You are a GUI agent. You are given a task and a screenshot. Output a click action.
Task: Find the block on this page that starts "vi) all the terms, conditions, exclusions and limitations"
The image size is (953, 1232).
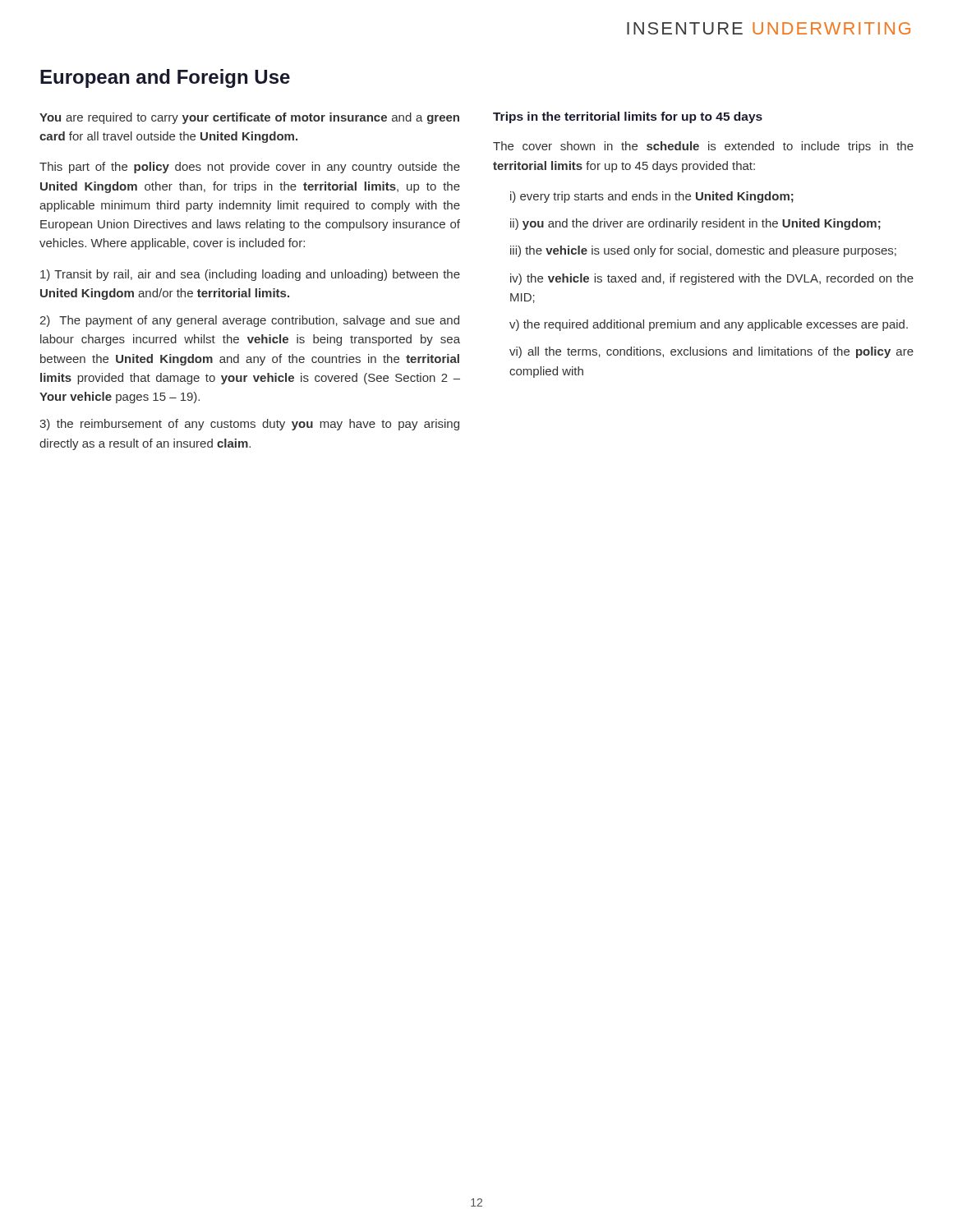coord(711,361)
